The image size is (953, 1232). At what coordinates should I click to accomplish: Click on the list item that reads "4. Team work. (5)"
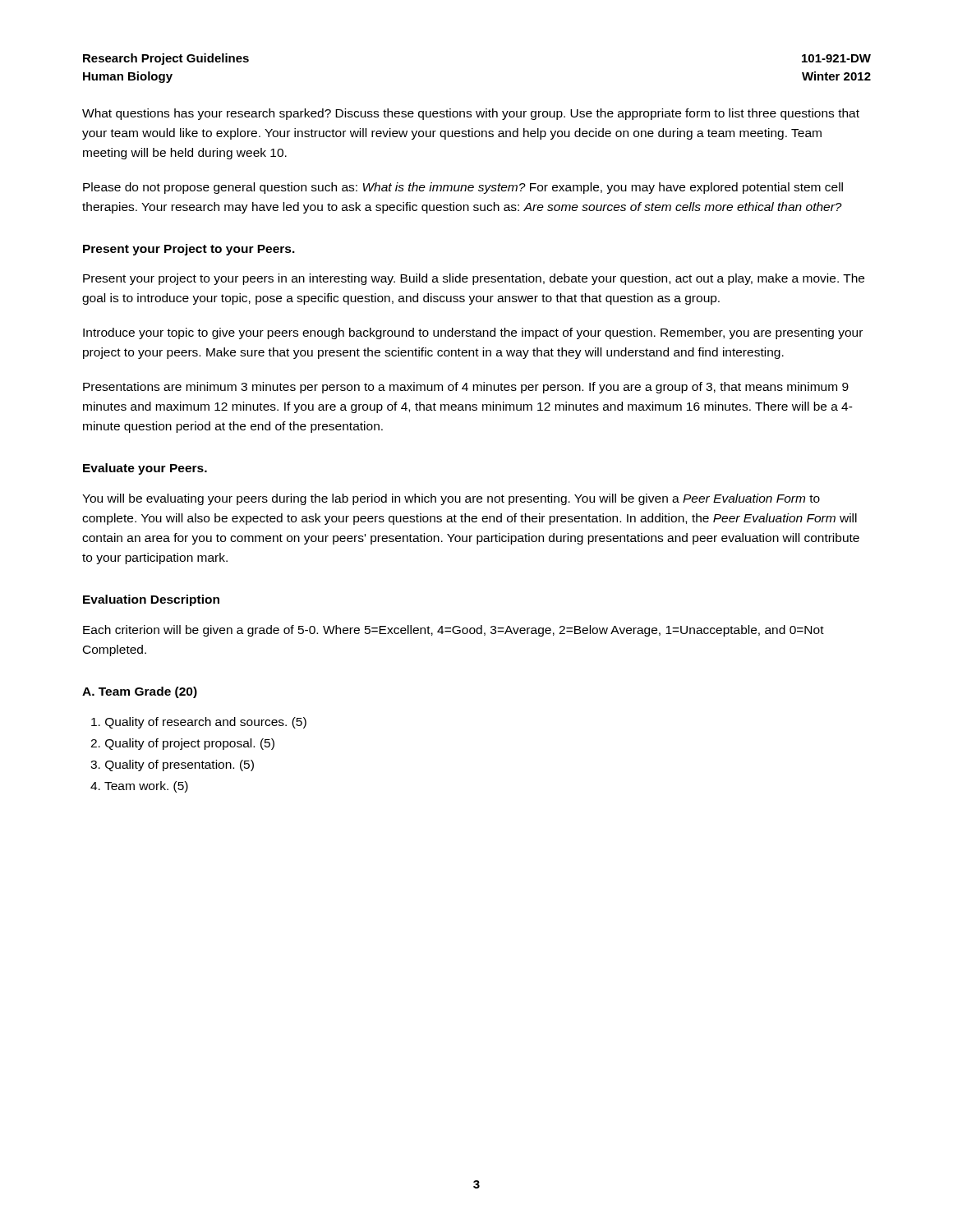pyautogui.click(x=139, y=785)
